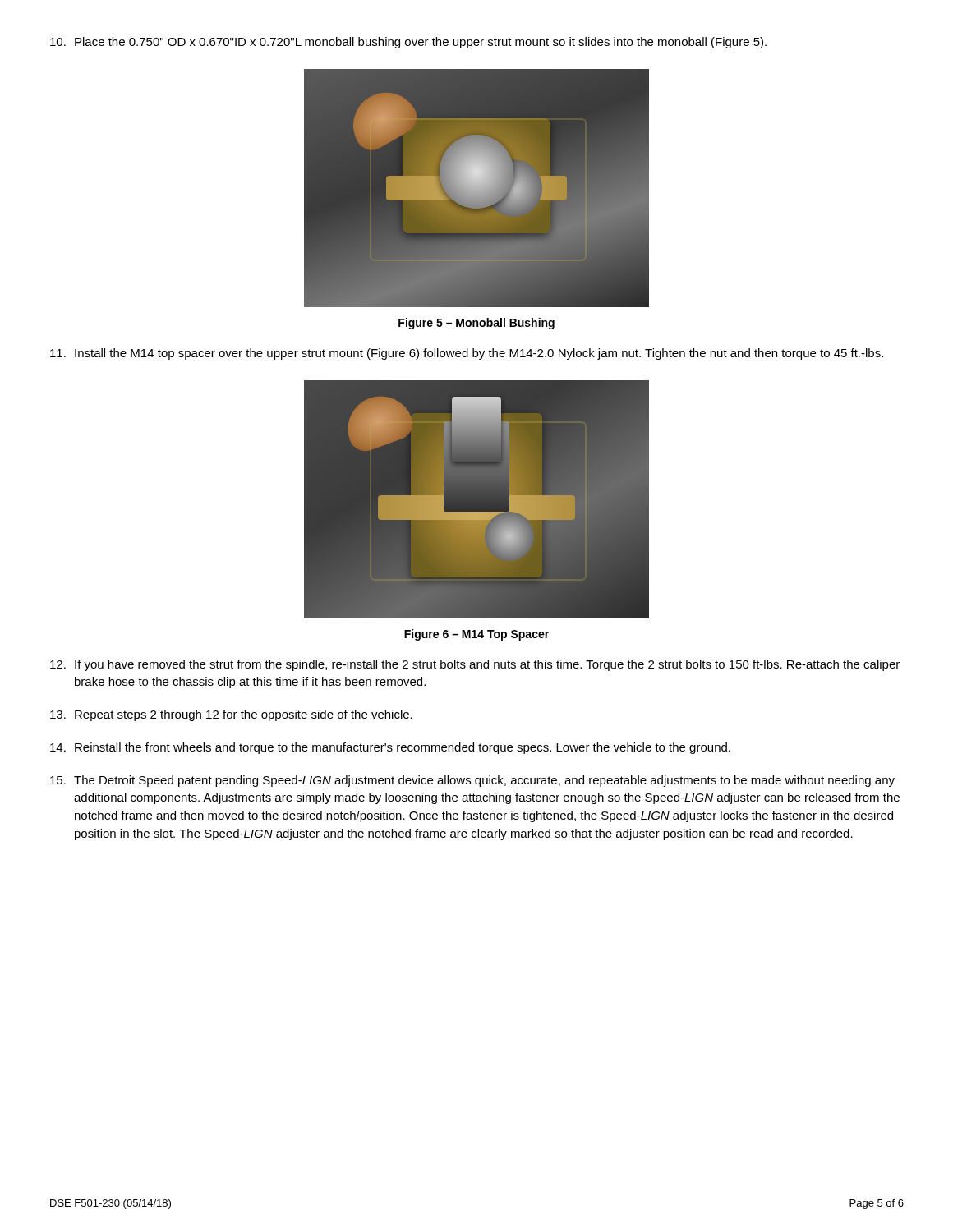Click the passage that begins "10. Place the 0.750" OD x"
953x1232 pixels.
pos(476,42)
